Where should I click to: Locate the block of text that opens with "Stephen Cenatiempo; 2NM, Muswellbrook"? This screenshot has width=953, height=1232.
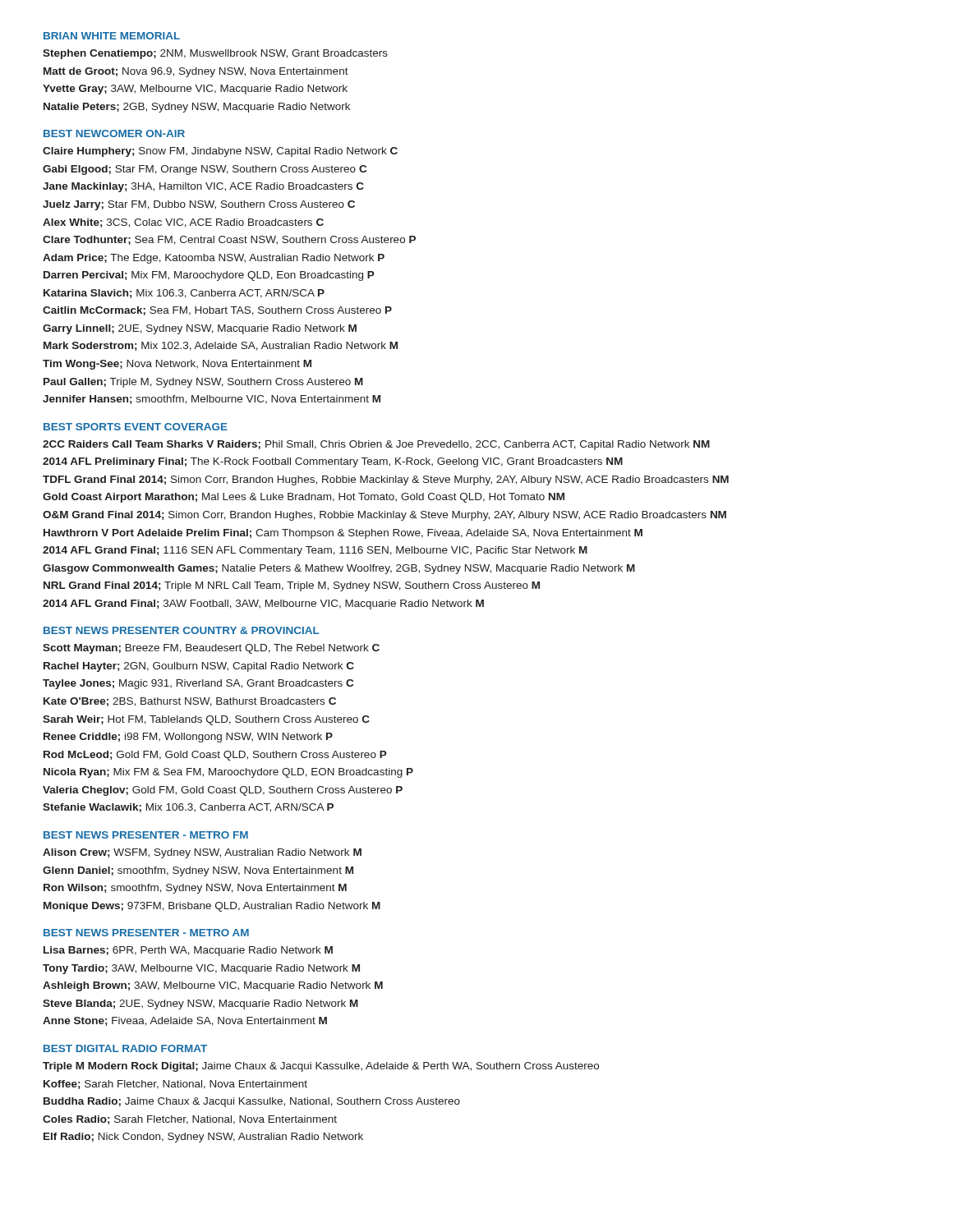click(x=215, y=54)
